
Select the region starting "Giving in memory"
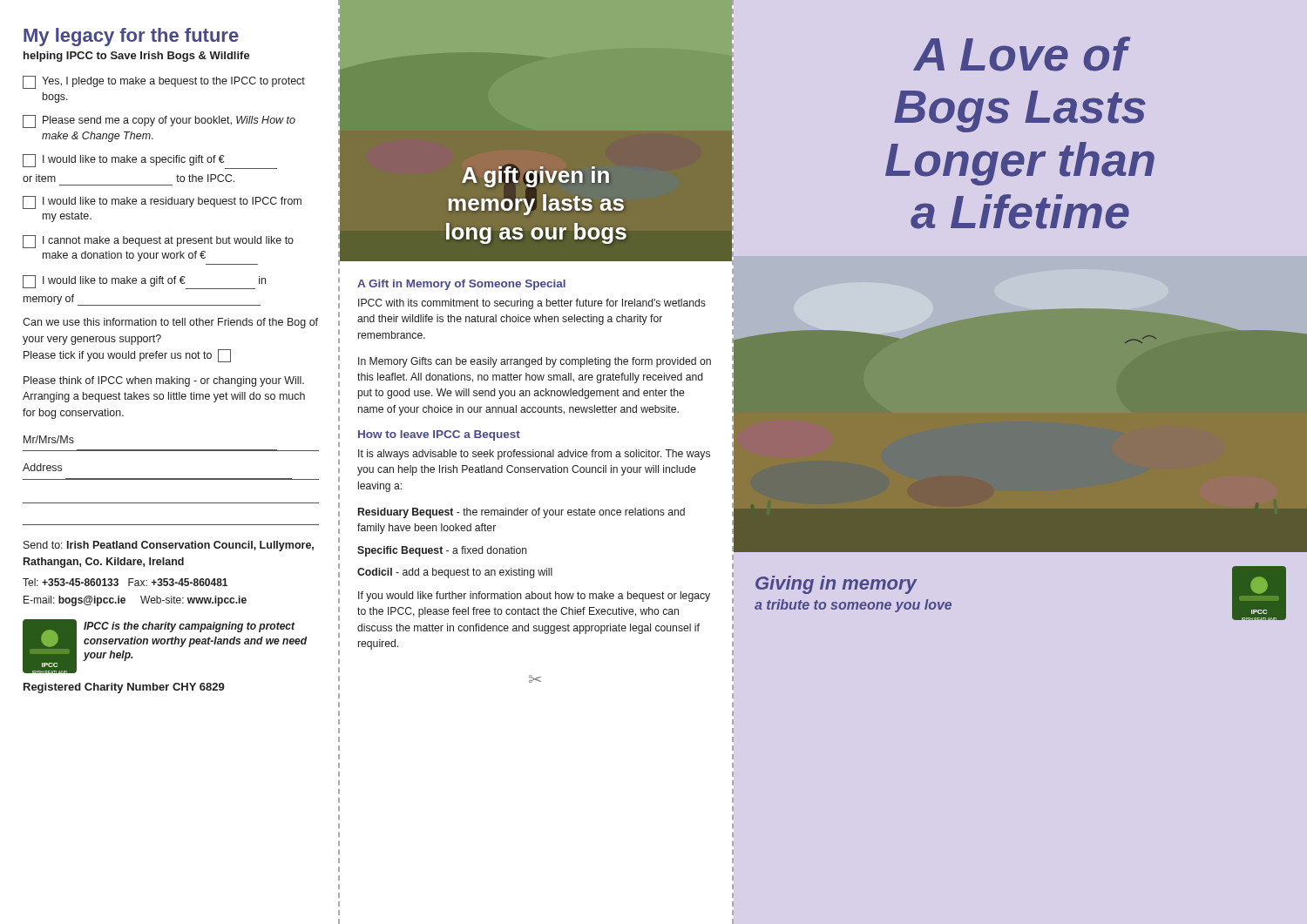click(x=848, y=589)
